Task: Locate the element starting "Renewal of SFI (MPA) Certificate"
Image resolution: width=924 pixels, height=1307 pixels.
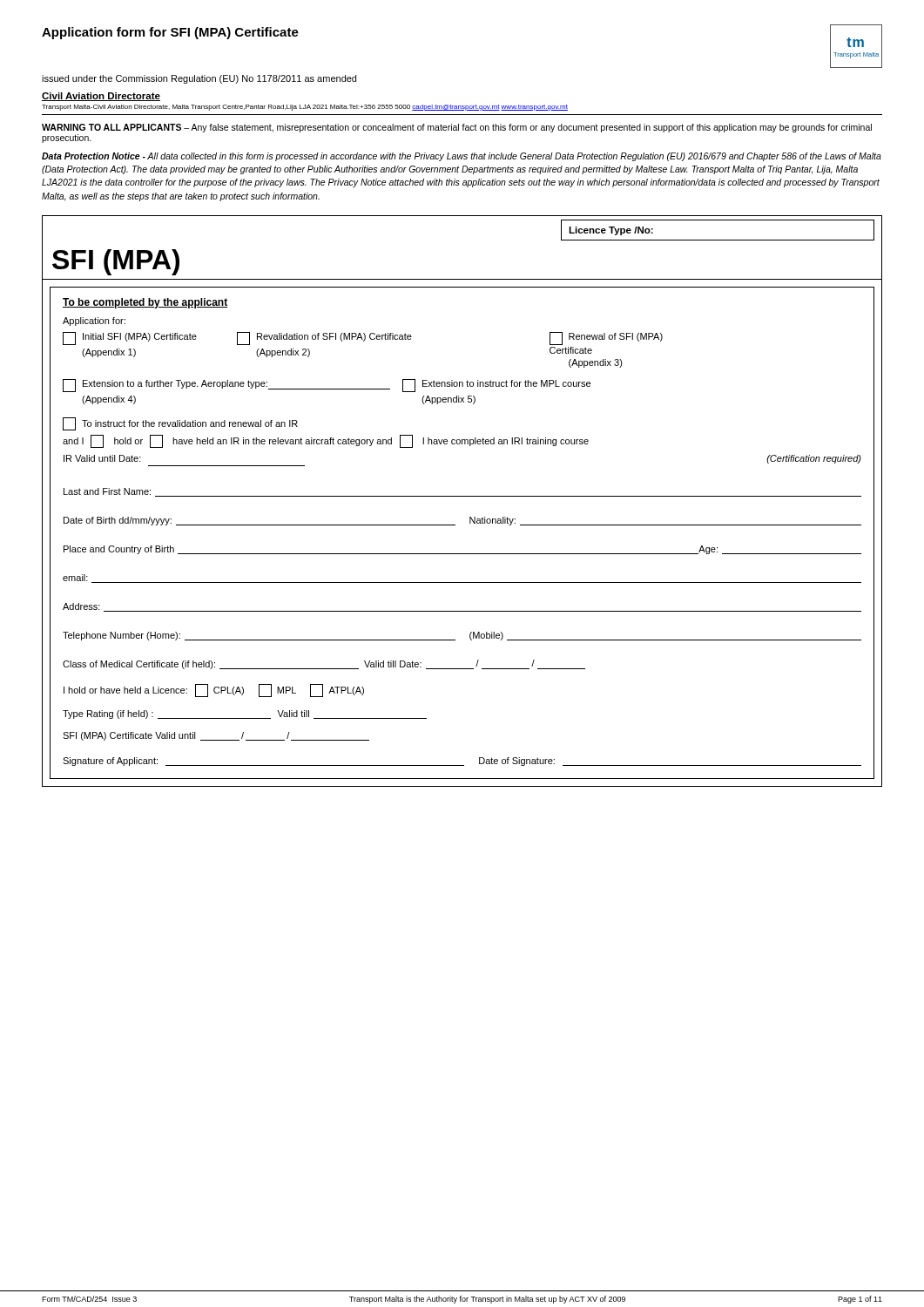Action: pos(606,349)
